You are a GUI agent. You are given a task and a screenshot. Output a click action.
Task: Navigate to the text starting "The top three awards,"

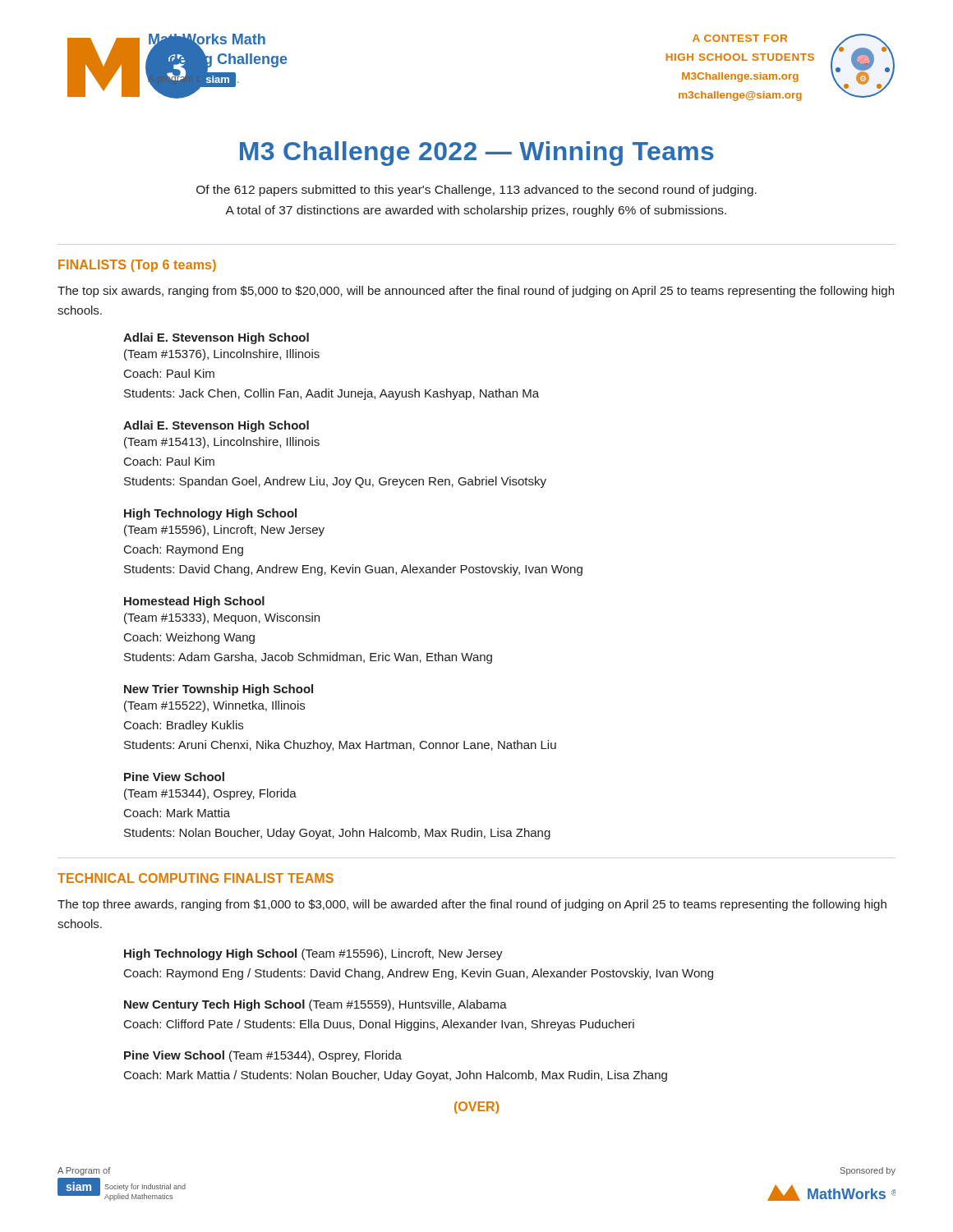(472, 913)
